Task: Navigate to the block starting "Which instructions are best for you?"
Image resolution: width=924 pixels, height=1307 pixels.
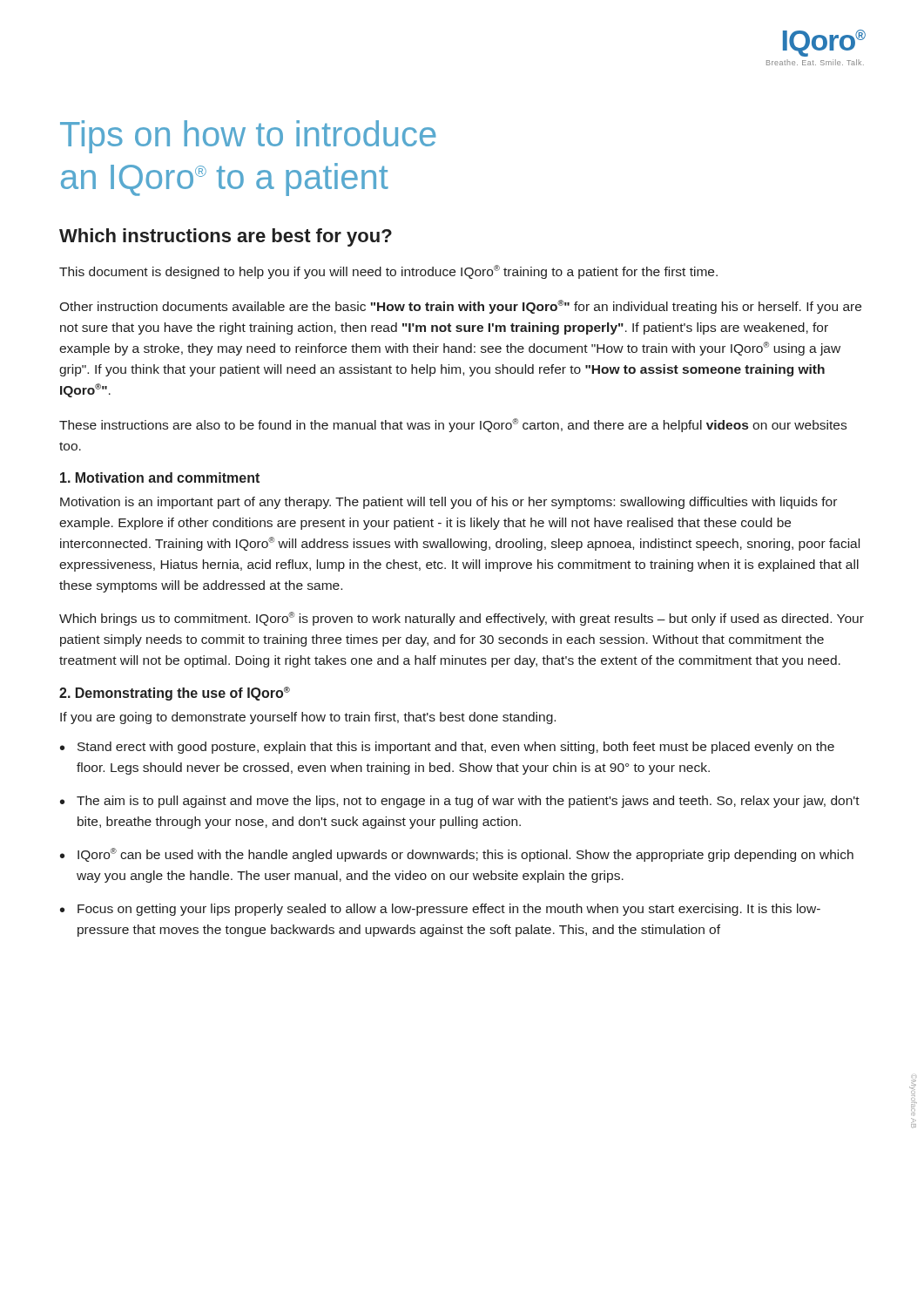Action: point(226,235)
